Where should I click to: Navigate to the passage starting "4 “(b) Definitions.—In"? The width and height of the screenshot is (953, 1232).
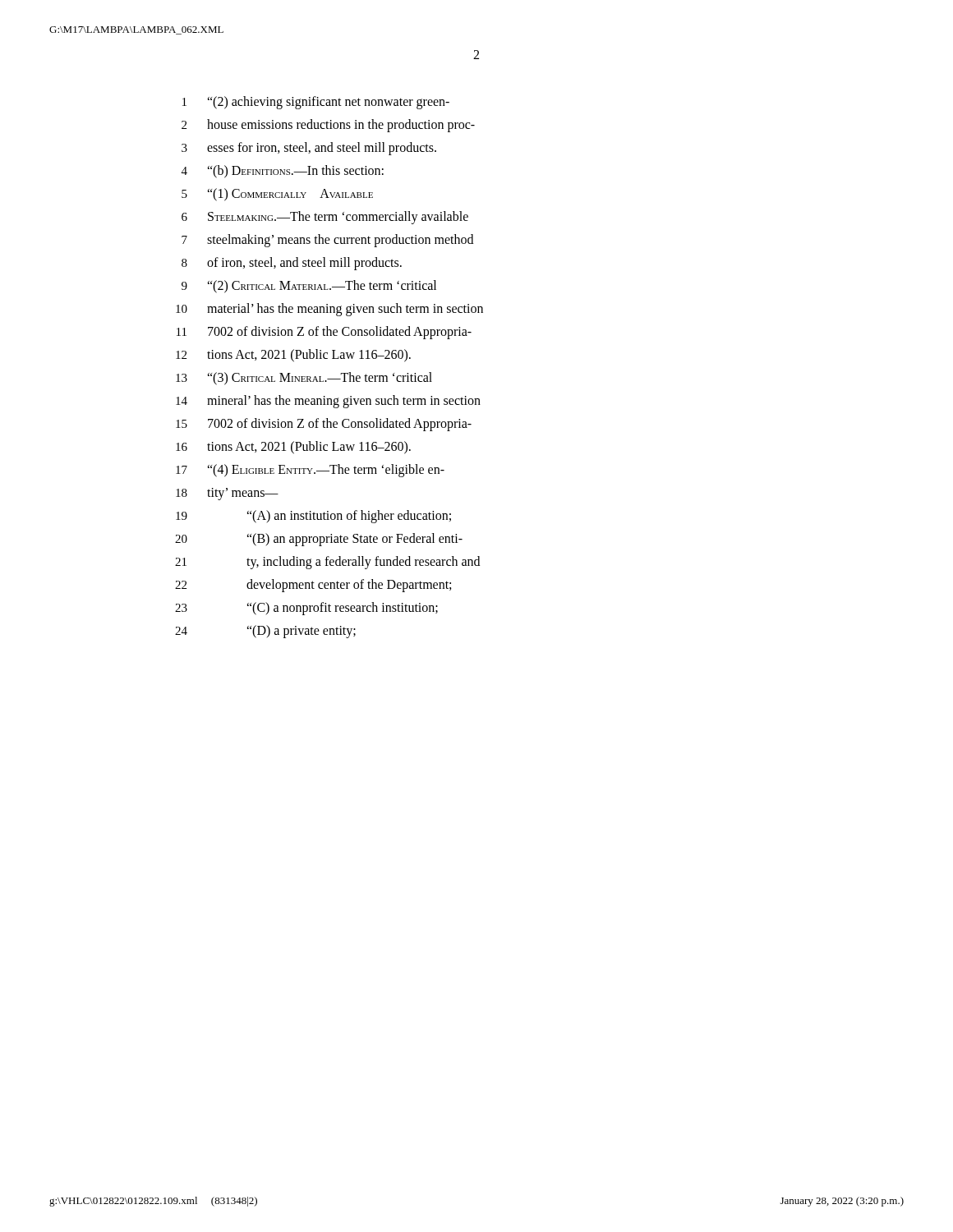(283, 172)
